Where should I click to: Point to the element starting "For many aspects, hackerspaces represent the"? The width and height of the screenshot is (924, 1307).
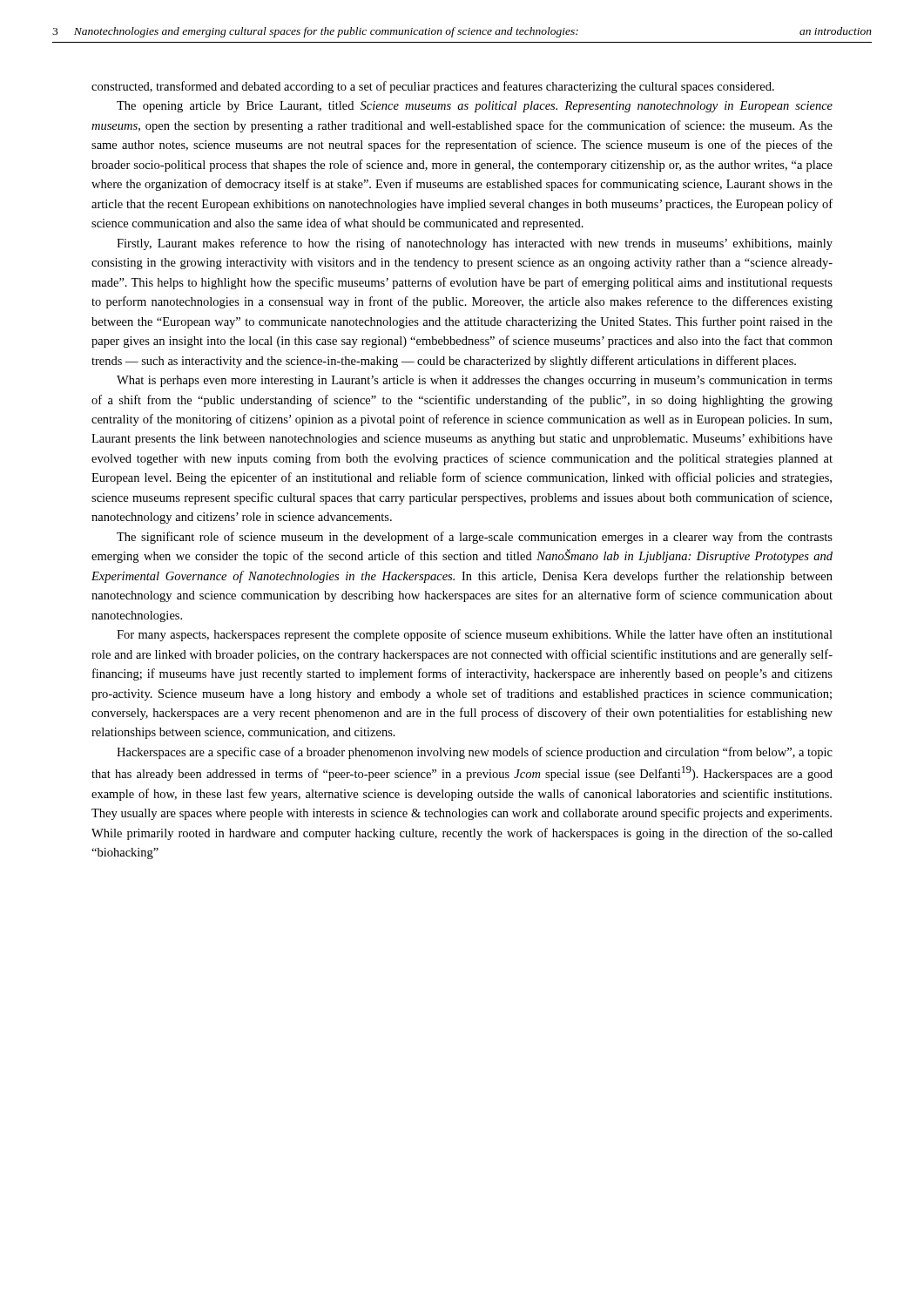(462, 684)
